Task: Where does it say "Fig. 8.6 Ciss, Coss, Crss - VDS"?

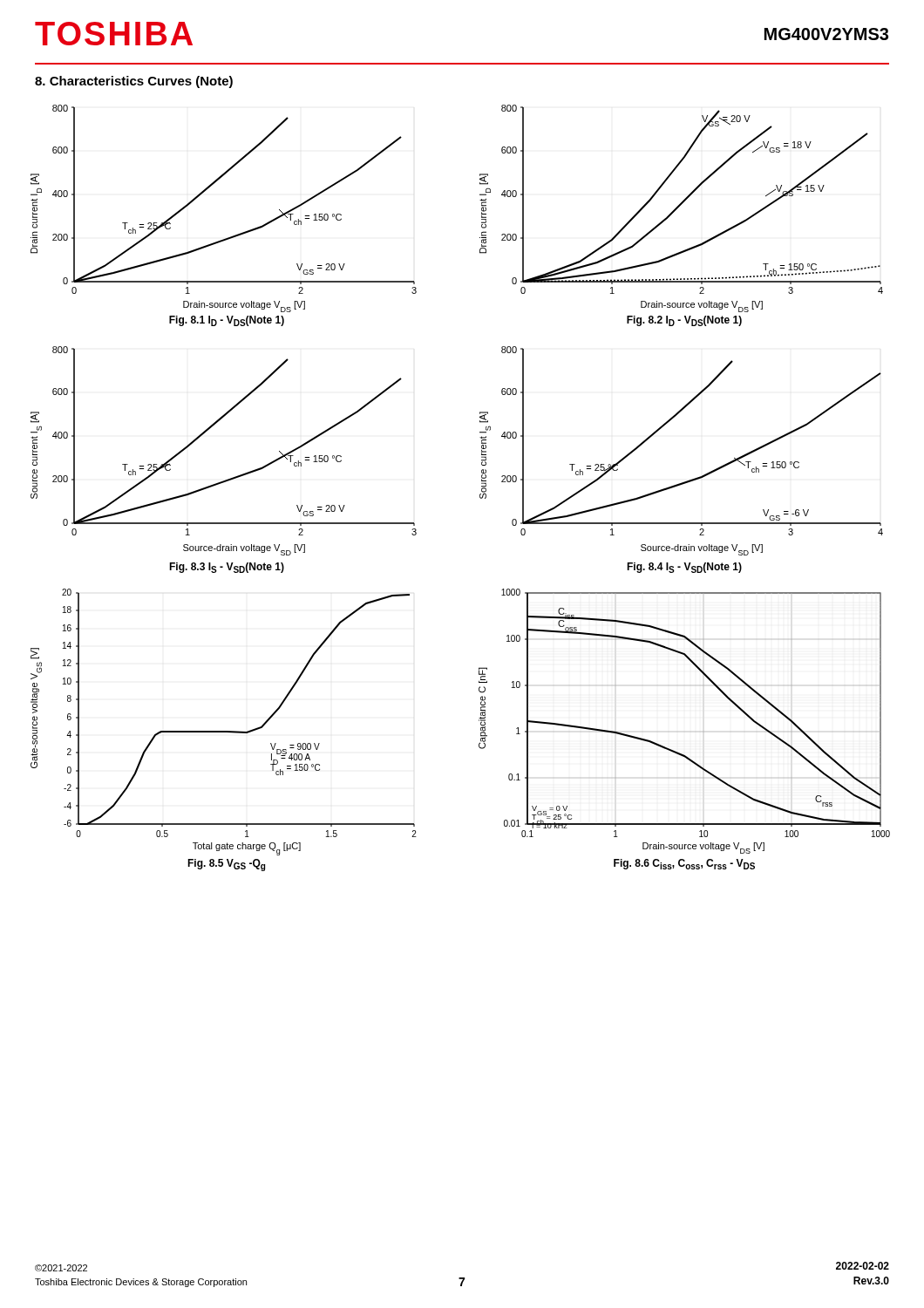Action: [684, 864]
